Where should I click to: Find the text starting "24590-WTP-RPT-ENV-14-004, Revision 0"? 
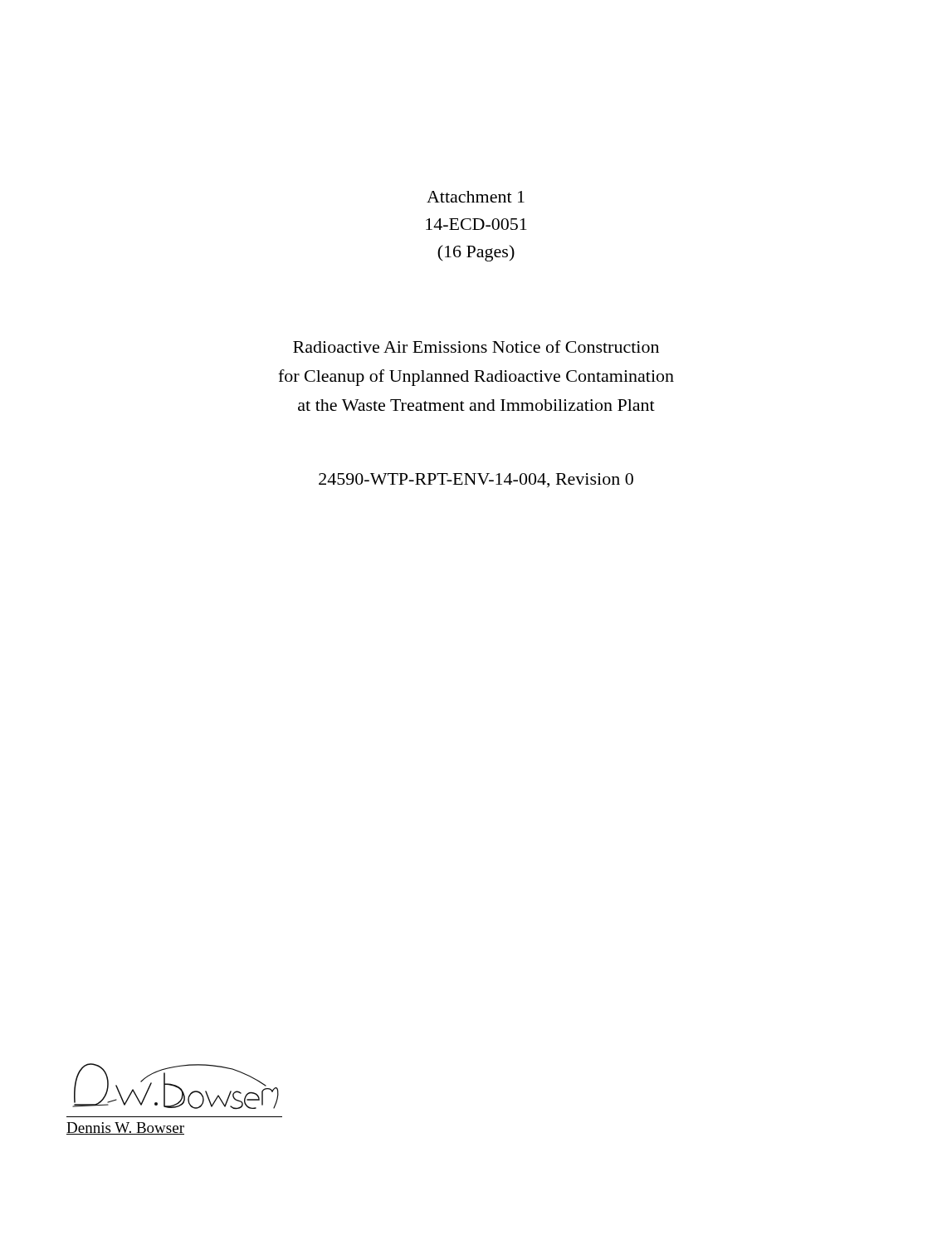[x=476, y=479]
